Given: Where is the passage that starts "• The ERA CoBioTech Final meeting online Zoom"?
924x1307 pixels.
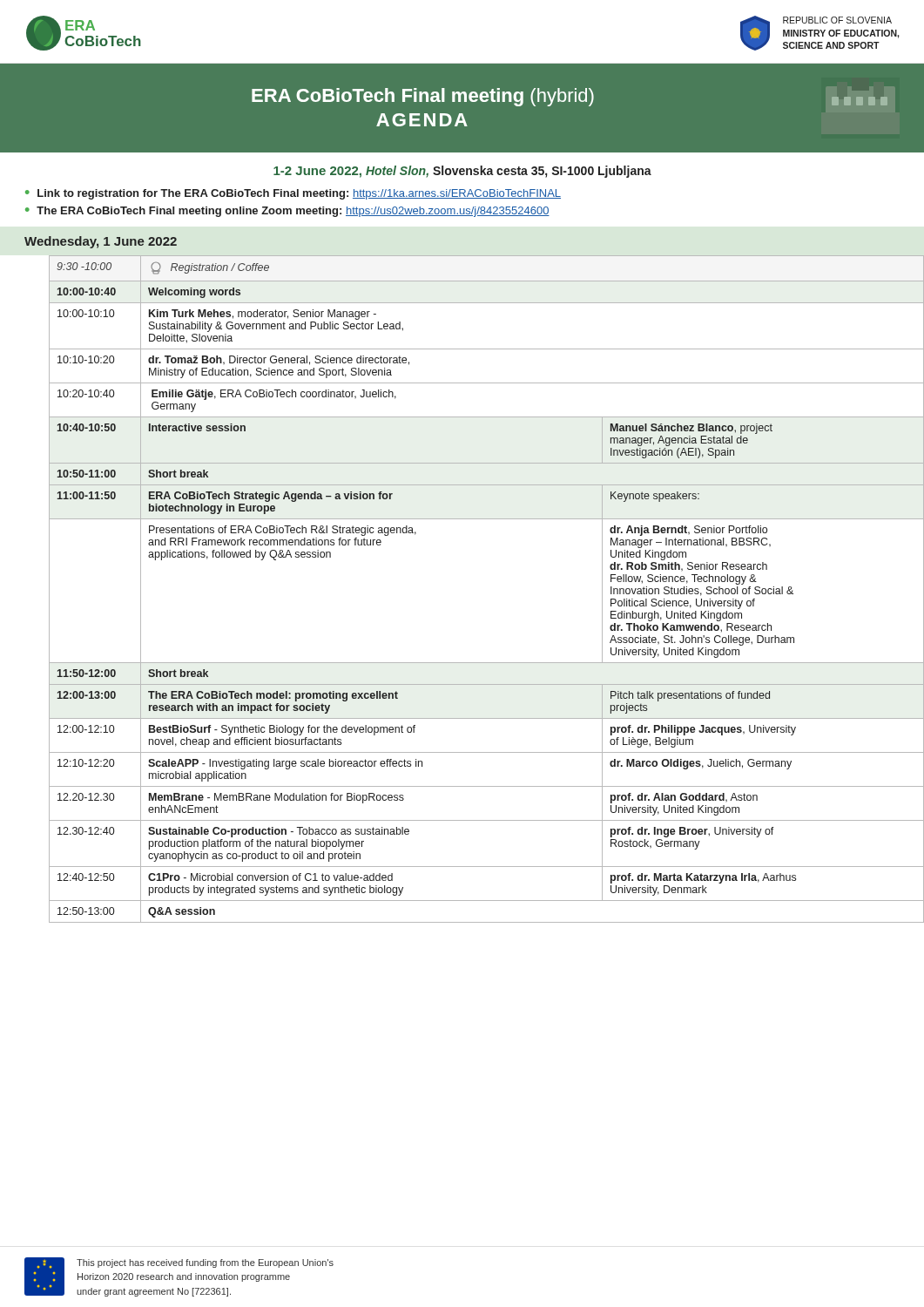Looking at the screenshot, I should point(287,211).
